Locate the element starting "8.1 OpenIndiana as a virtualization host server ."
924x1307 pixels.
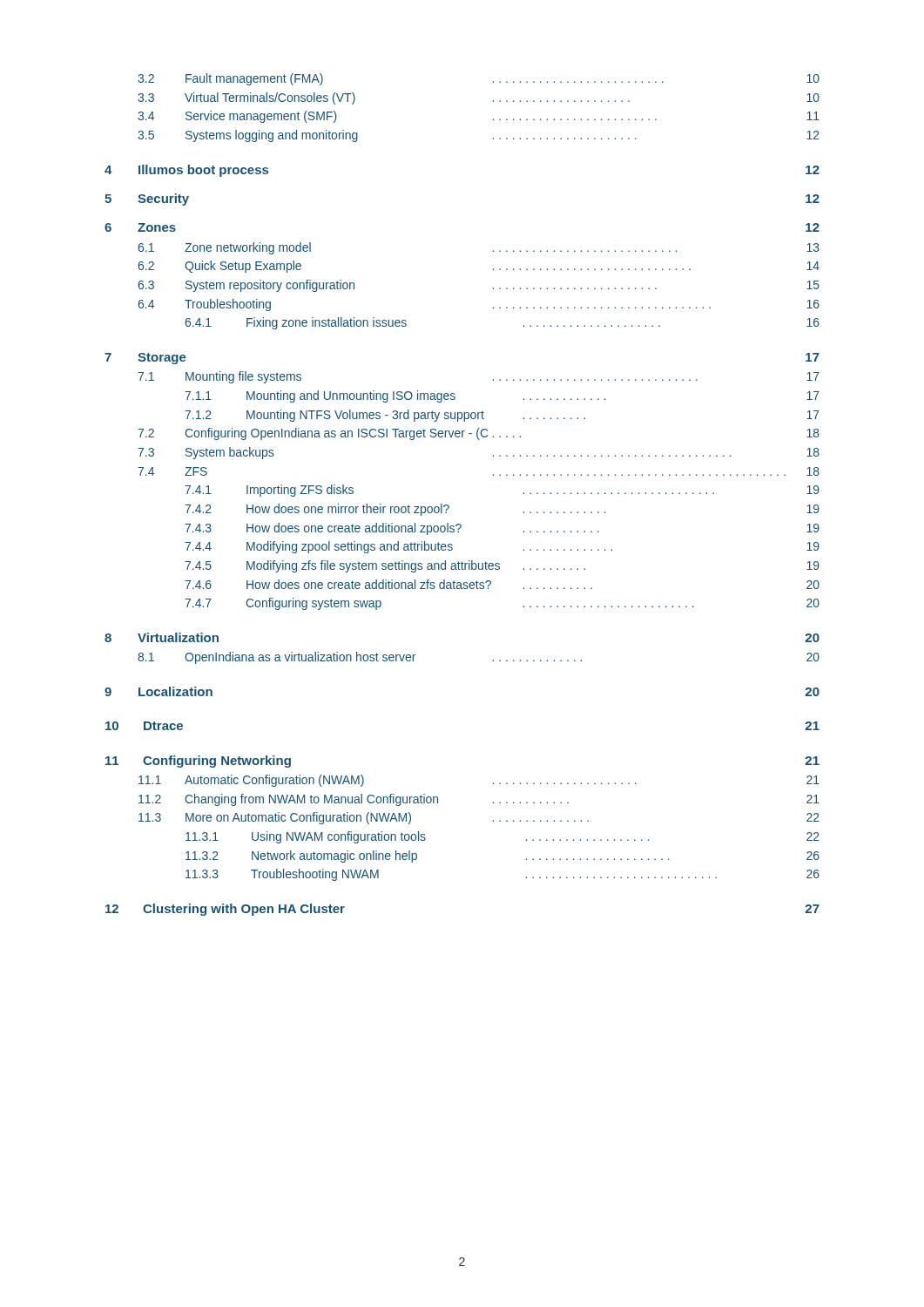point(298,657)
